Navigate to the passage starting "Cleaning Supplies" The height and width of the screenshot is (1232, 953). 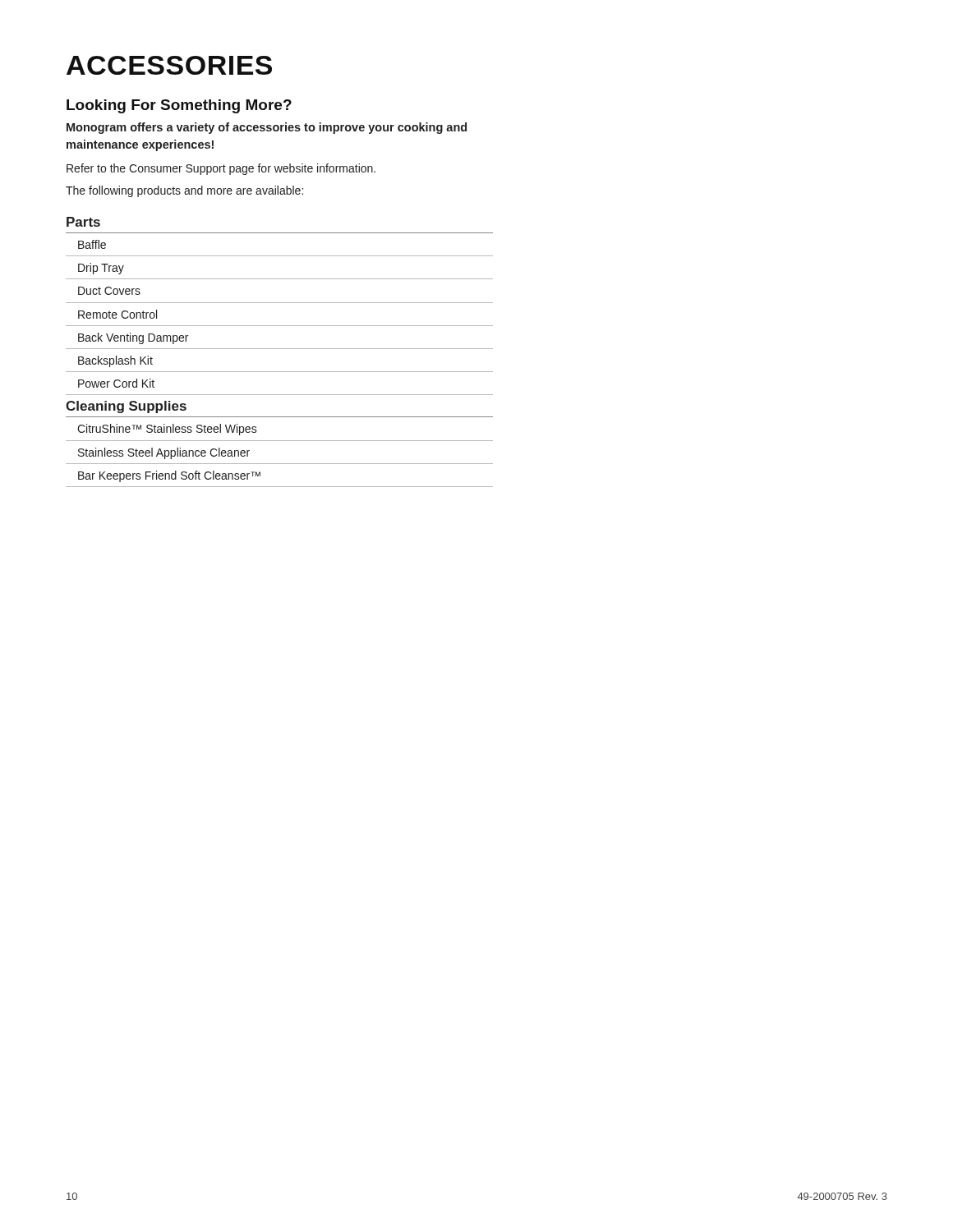point(279,408)
